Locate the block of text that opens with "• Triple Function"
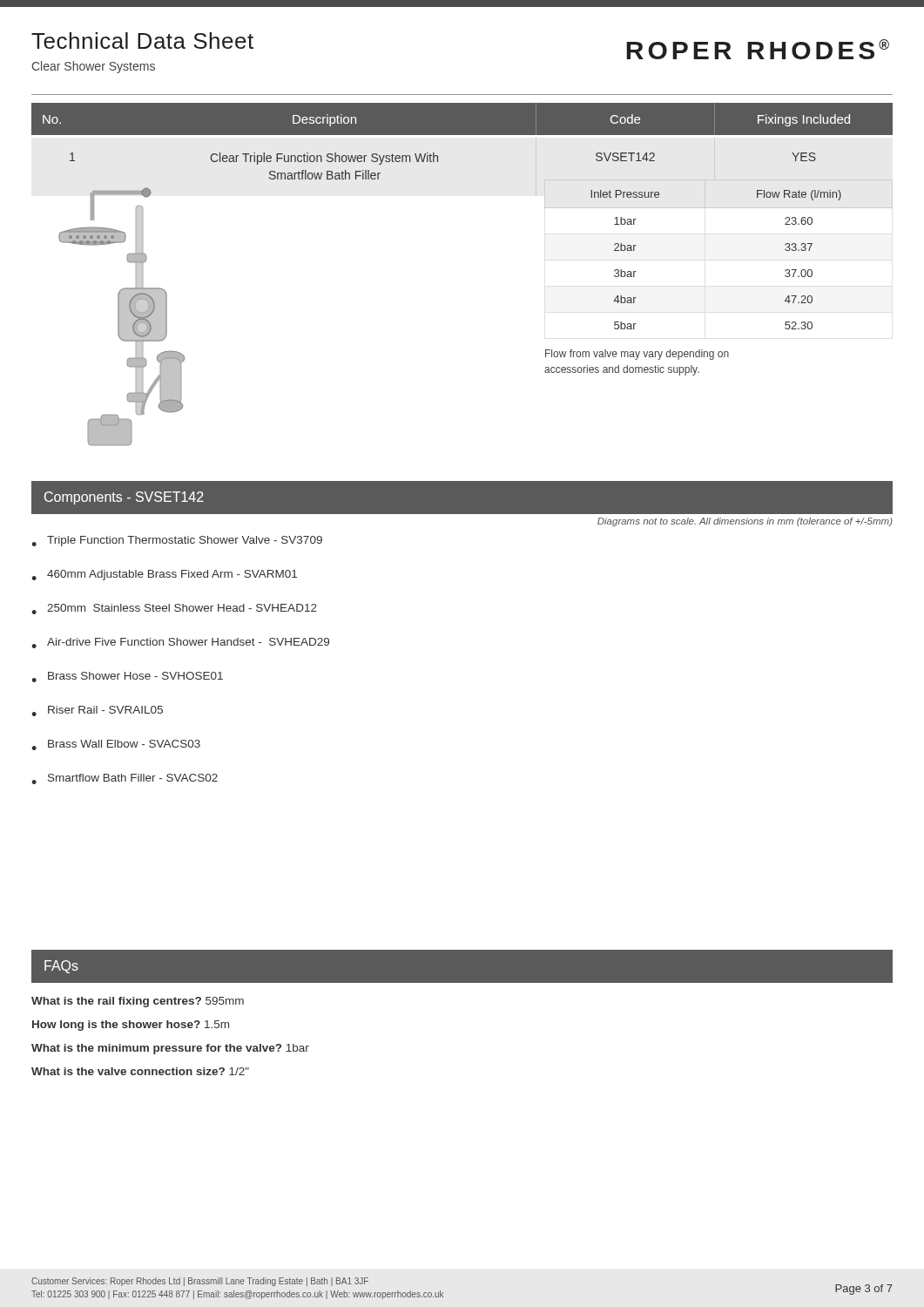The width and height of the screenshot is (924, 1307). [177, 544]
